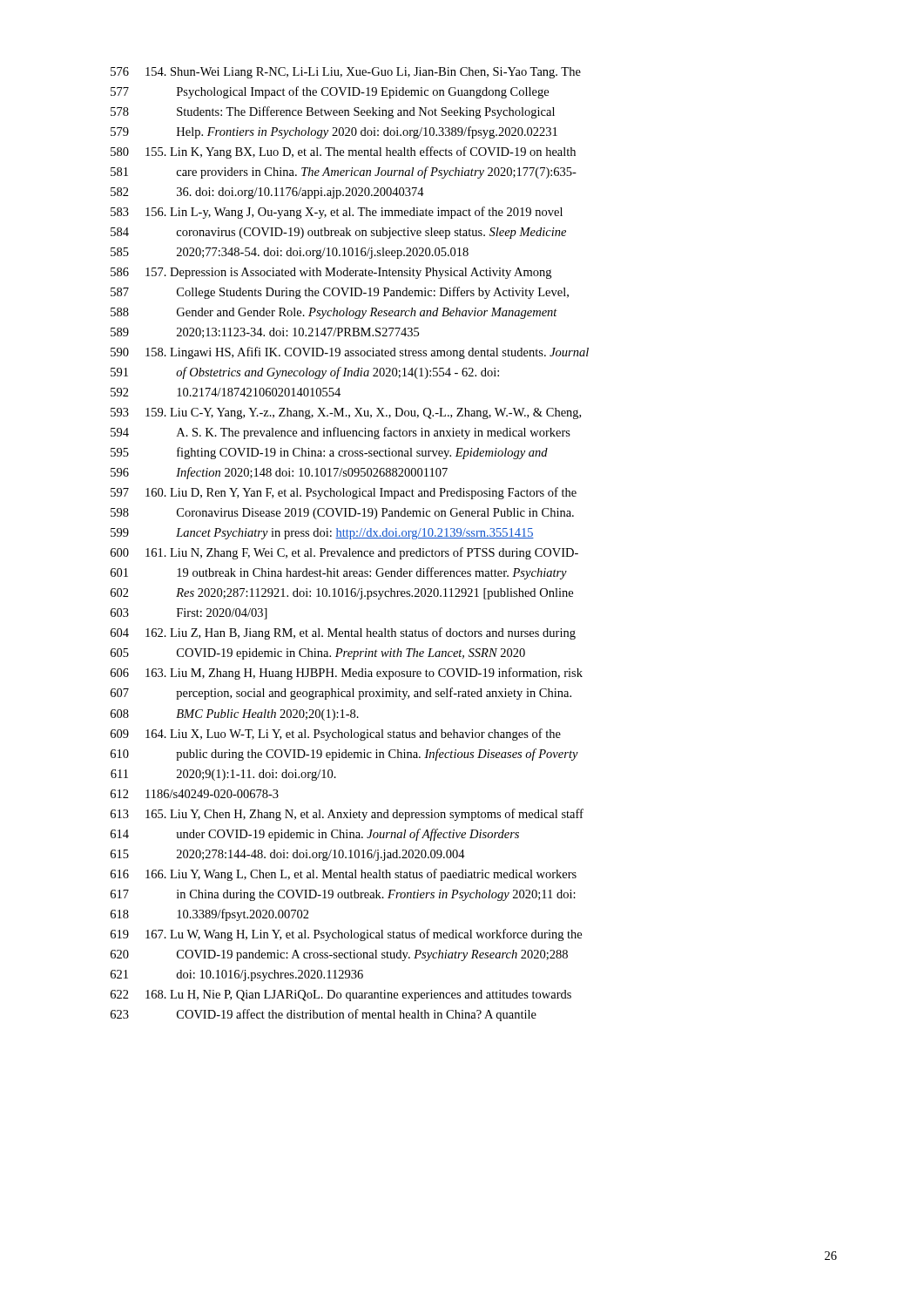
Task: Click on the text block starting "580 155. Lin K, Yang BX,"
Action: [462, 172]
